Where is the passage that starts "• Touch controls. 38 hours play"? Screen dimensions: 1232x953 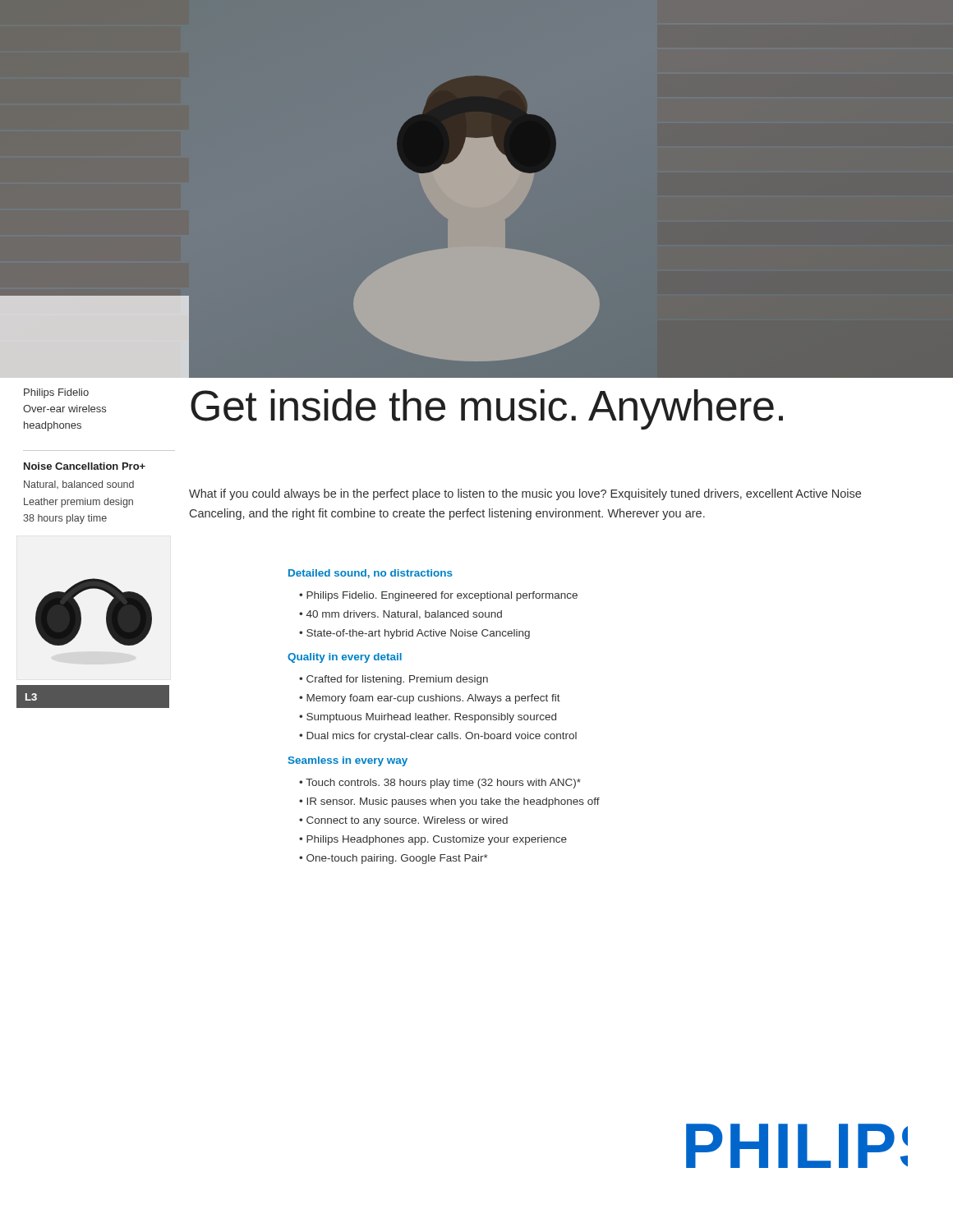click(587, 783)
